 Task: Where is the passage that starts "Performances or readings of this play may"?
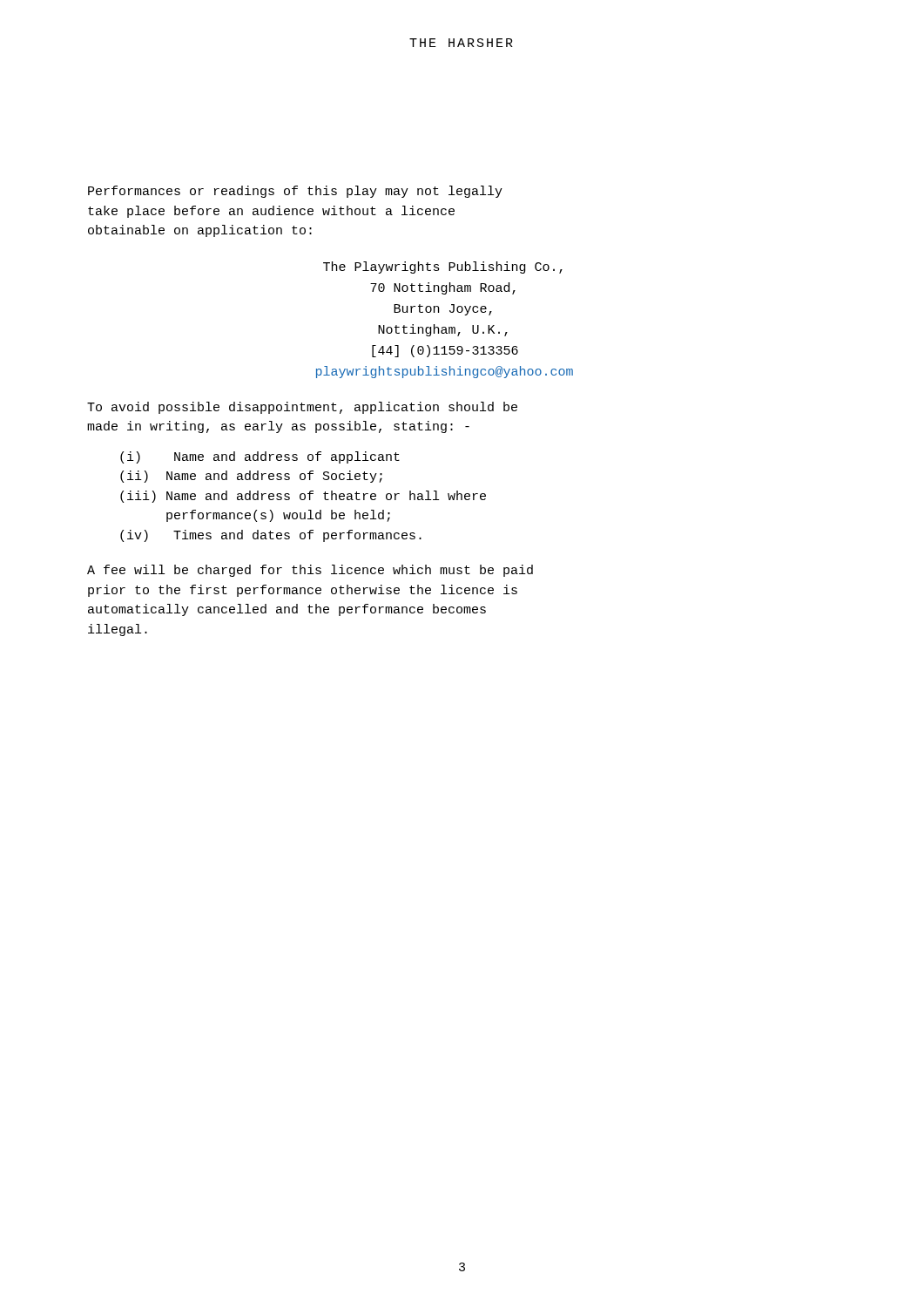(x=295, y=212)
